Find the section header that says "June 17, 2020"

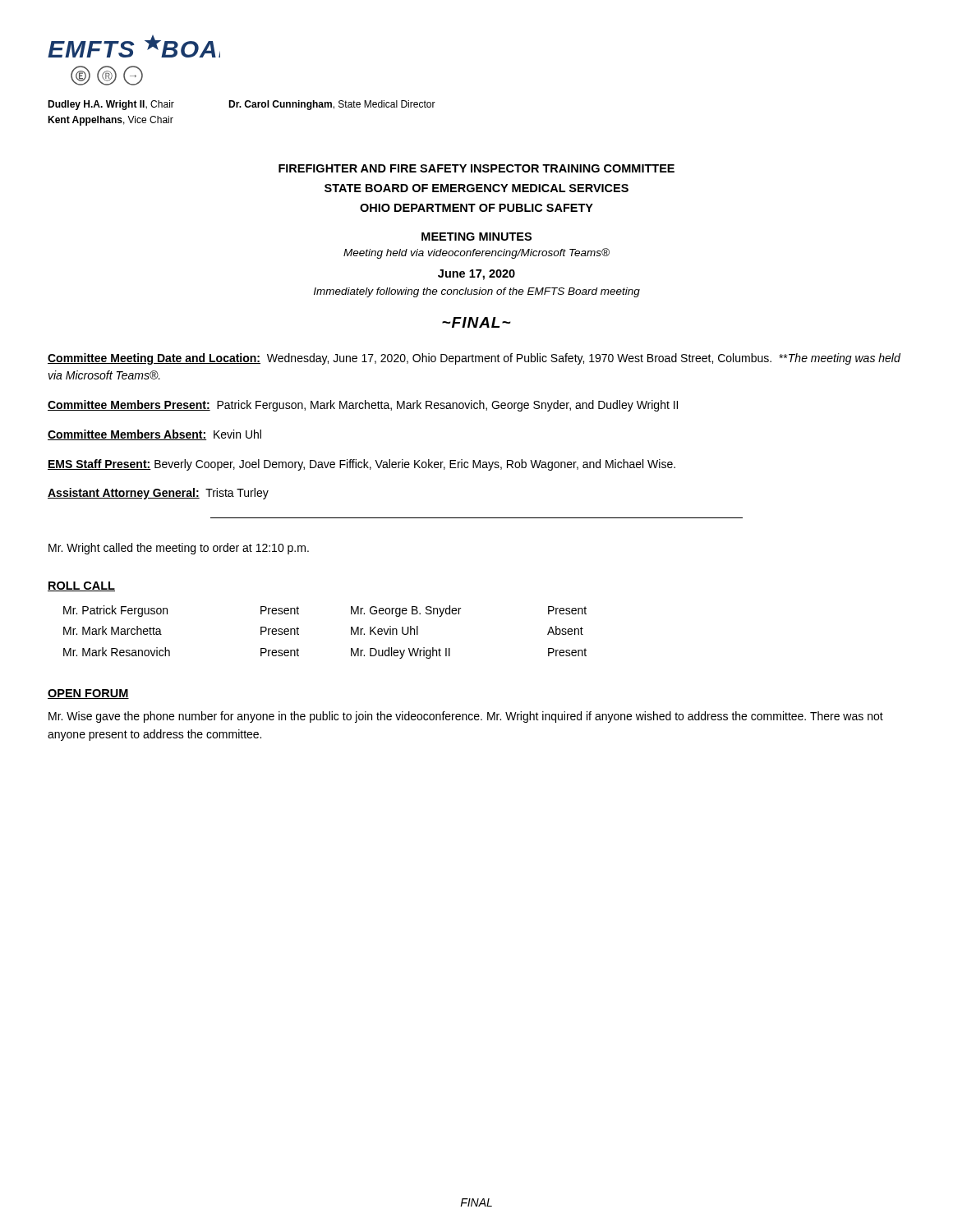coord(476,273)
